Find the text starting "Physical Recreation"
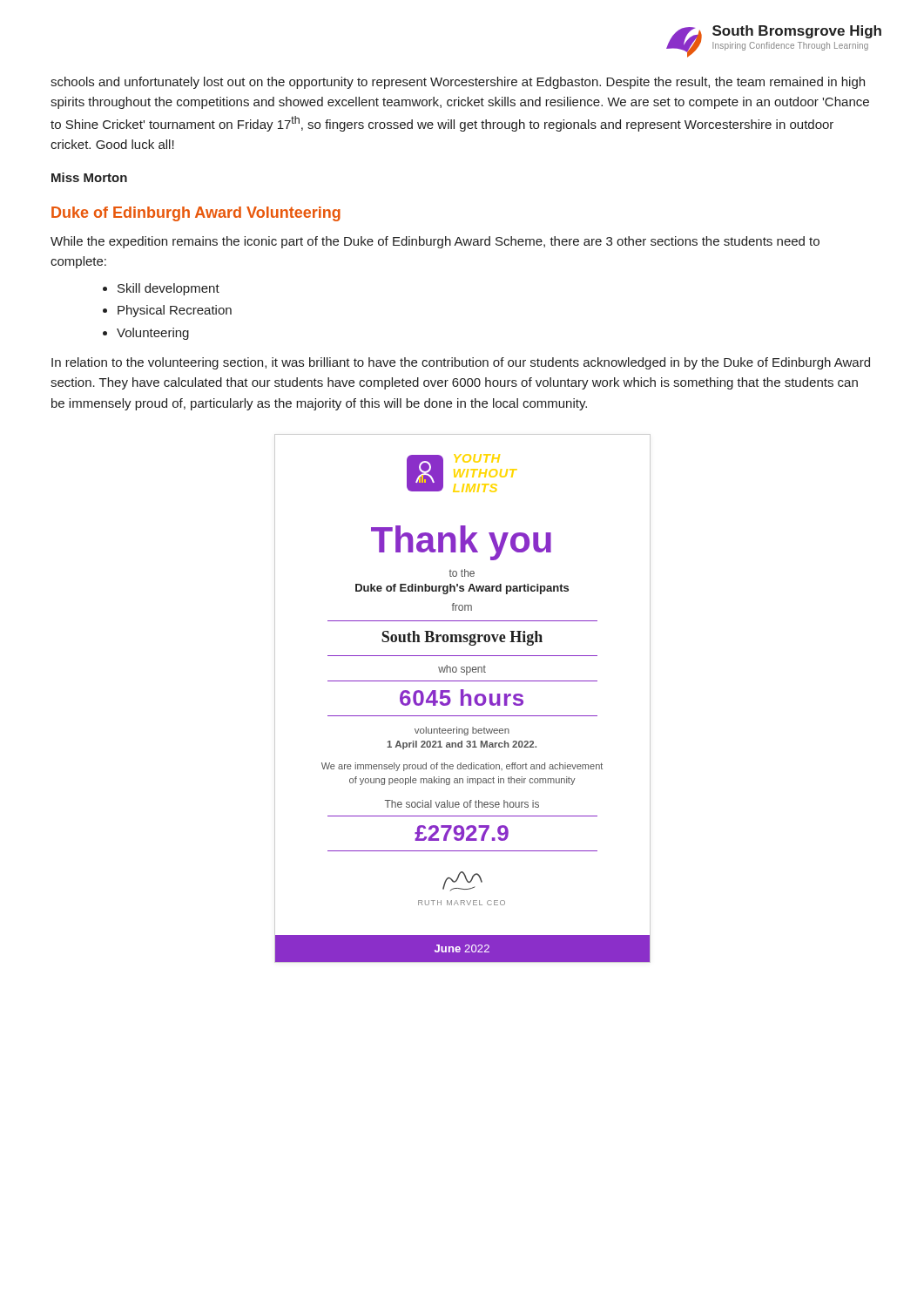924x1307 pixels. (174, 310)
